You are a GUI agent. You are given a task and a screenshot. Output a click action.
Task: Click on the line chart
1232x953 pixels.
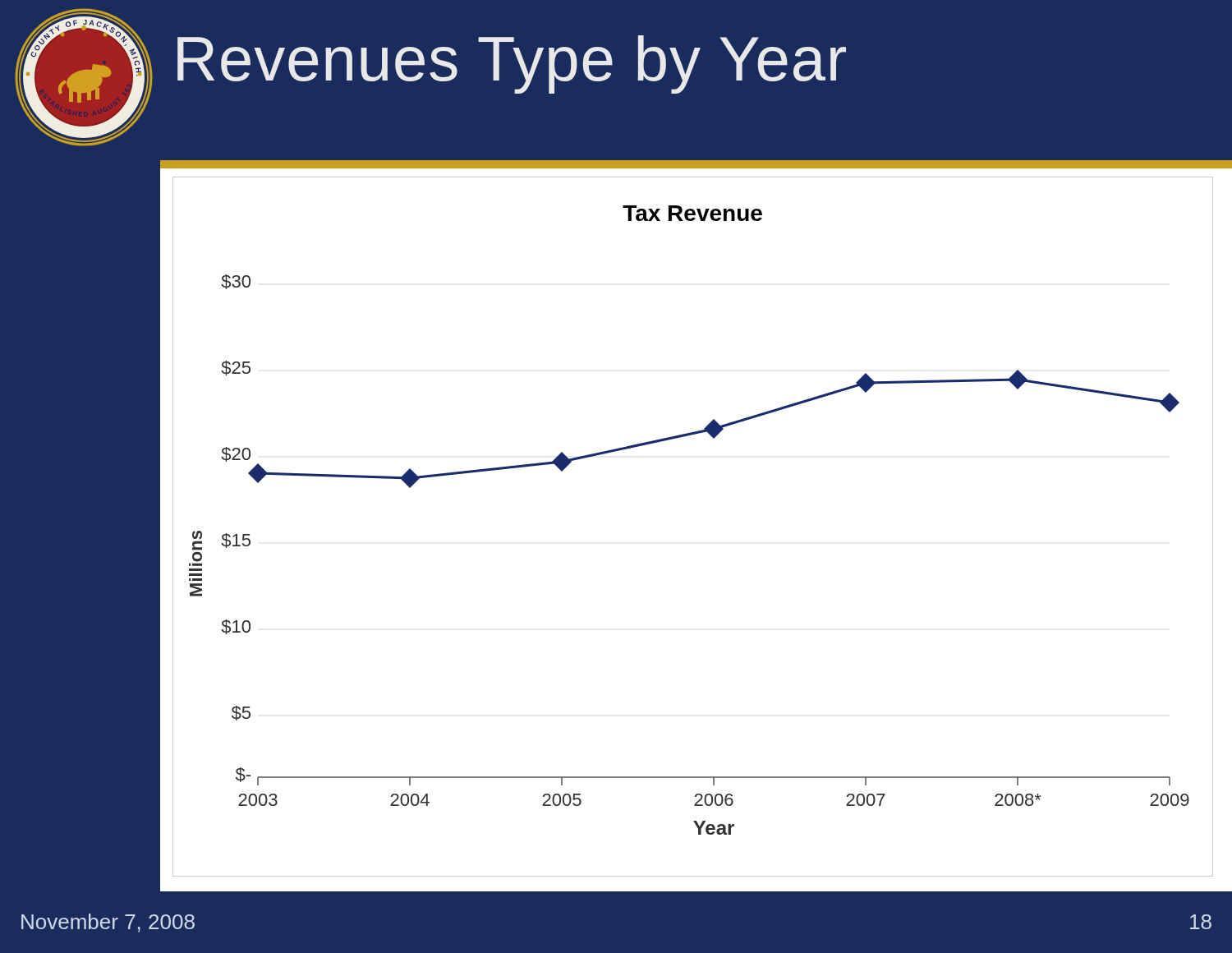point(693,555)
